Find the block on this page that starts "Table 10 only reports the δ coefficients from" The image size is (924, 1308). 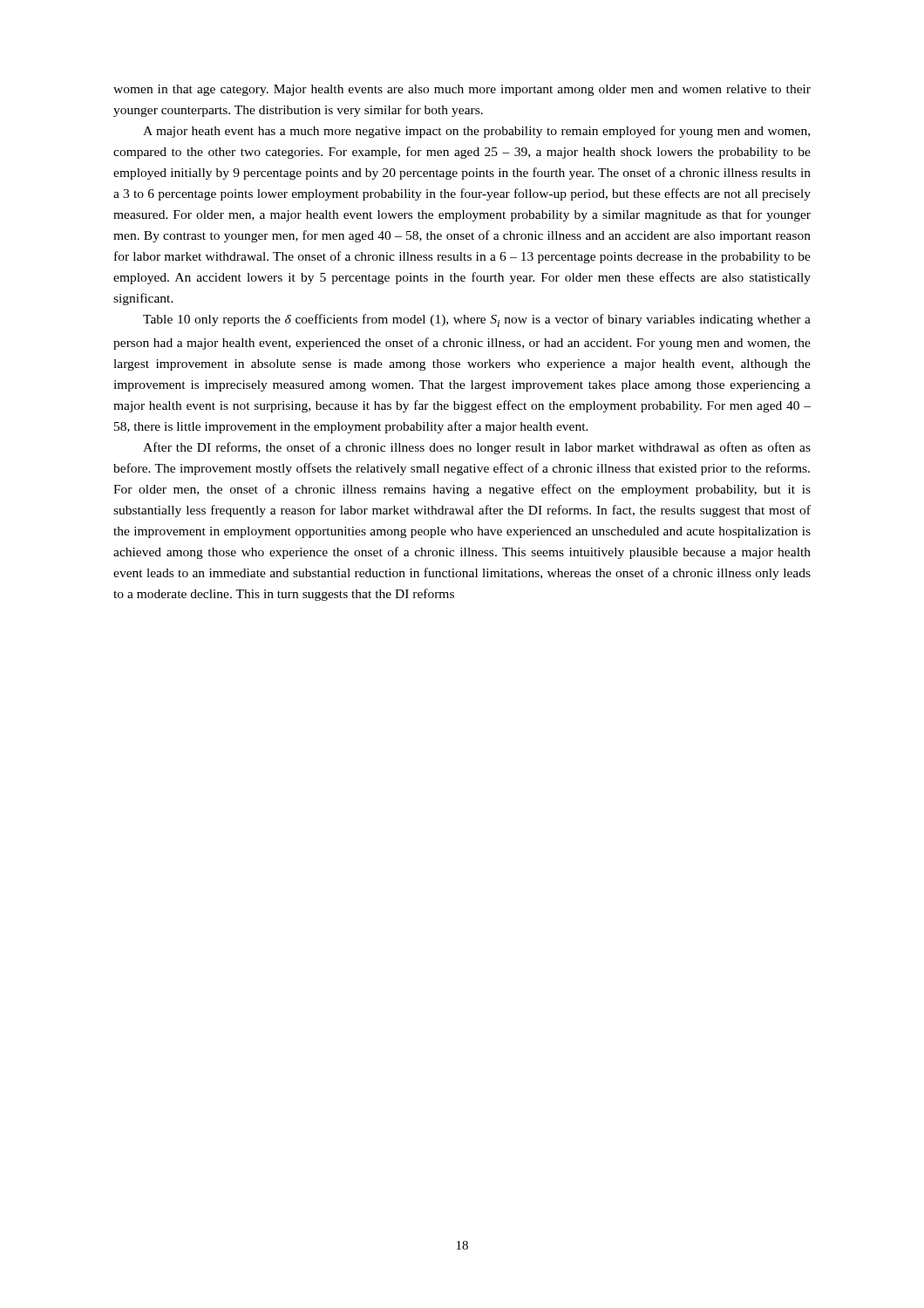coord(462,373)
